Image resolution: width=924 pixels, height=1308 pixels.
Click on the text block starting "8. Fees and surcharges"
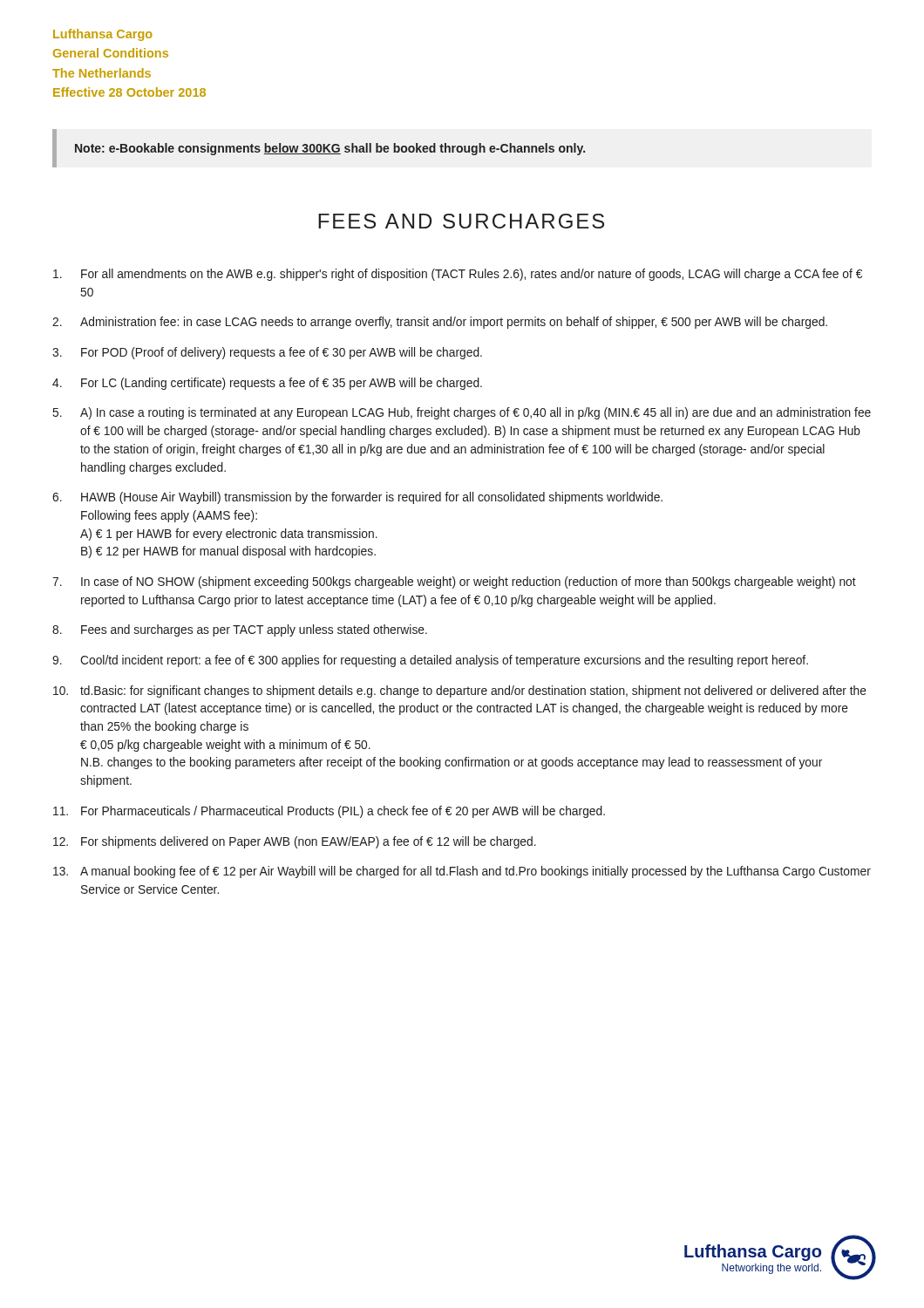pyautogui.click(x=240, y=630)
